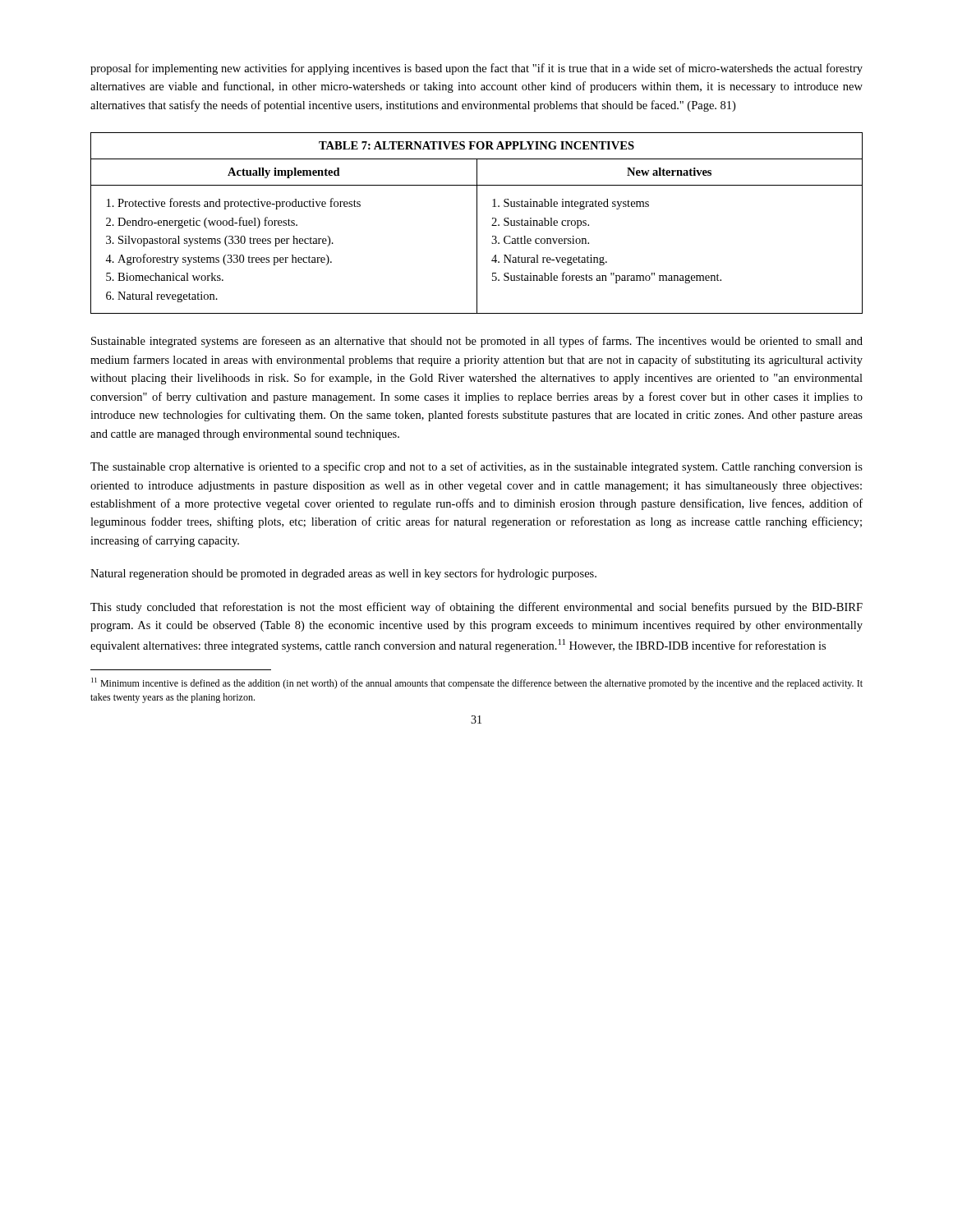Image resolution: width=953 pixels, height=1232 pixels.
Task: Point to the block beginning "This study concluded"
Action: click(x=476, y=626)
